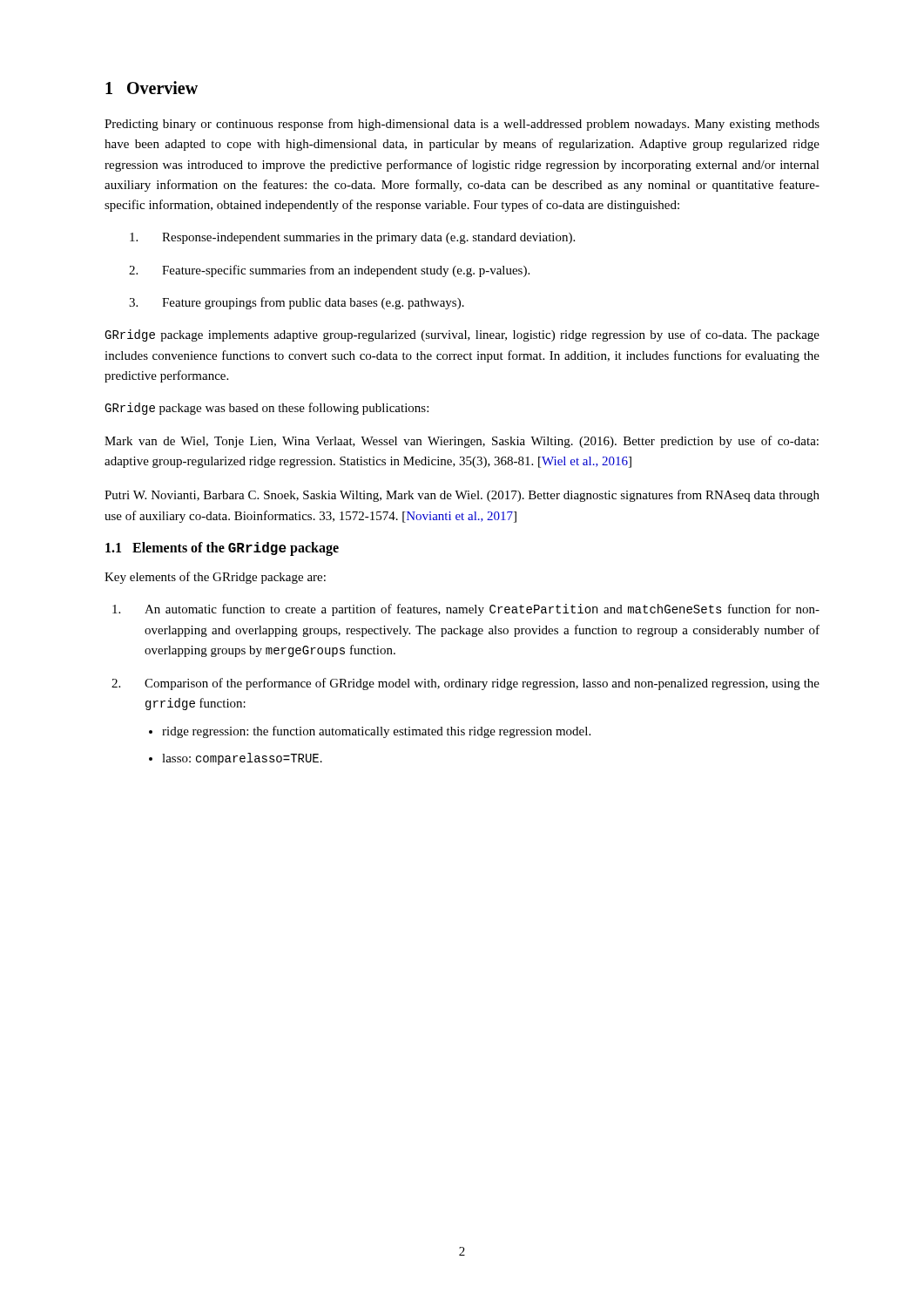This screenshot has height=1307, width=924.
Task: Point to the text block starting "Mark van de Wiel,"
Action: pyautogui.click(x=462, y=451)
